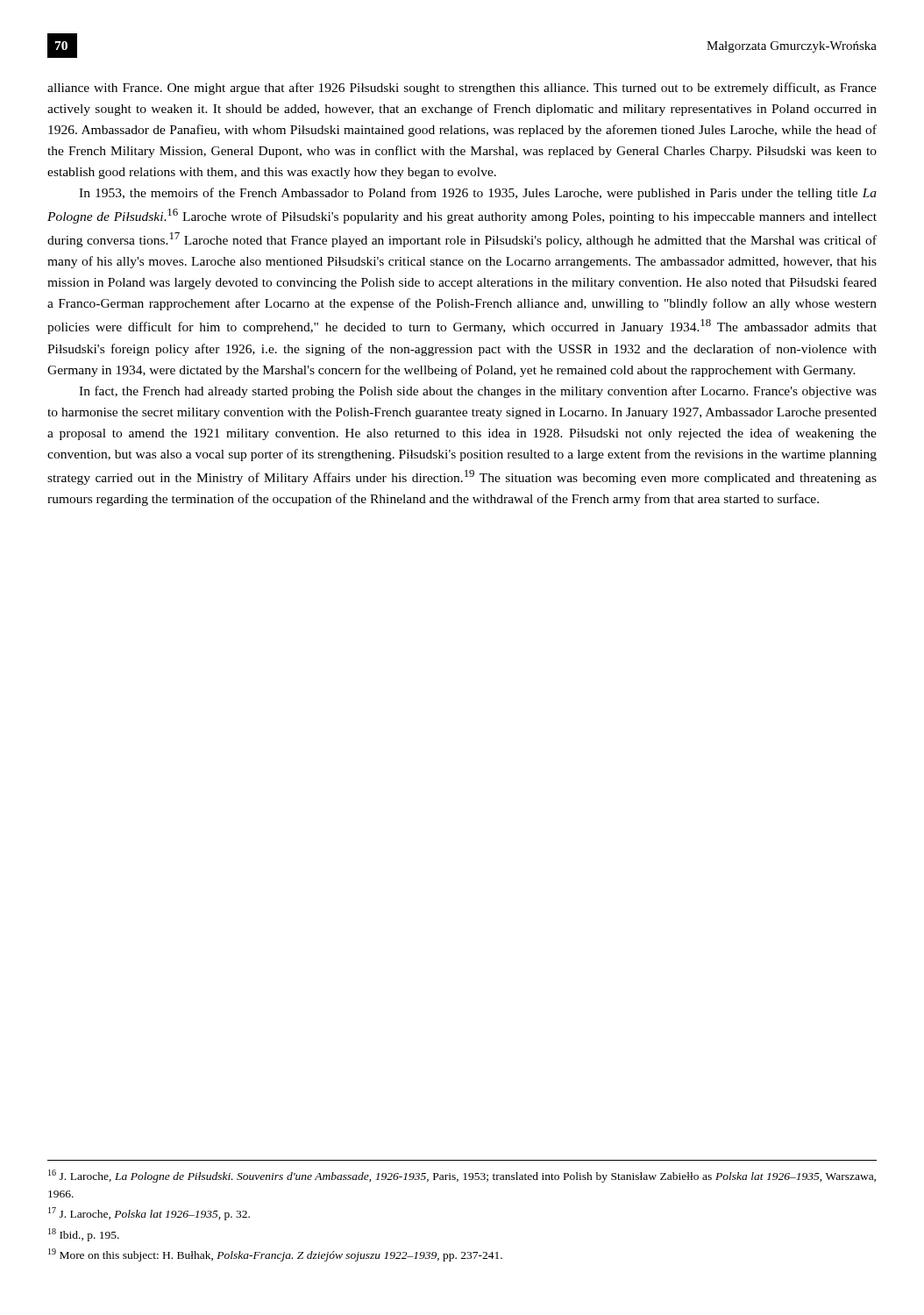924x1315 pixels.
Task: Point to the text starting "17 J. Laroche, Polska lat"
Action: pos(149,1213)
